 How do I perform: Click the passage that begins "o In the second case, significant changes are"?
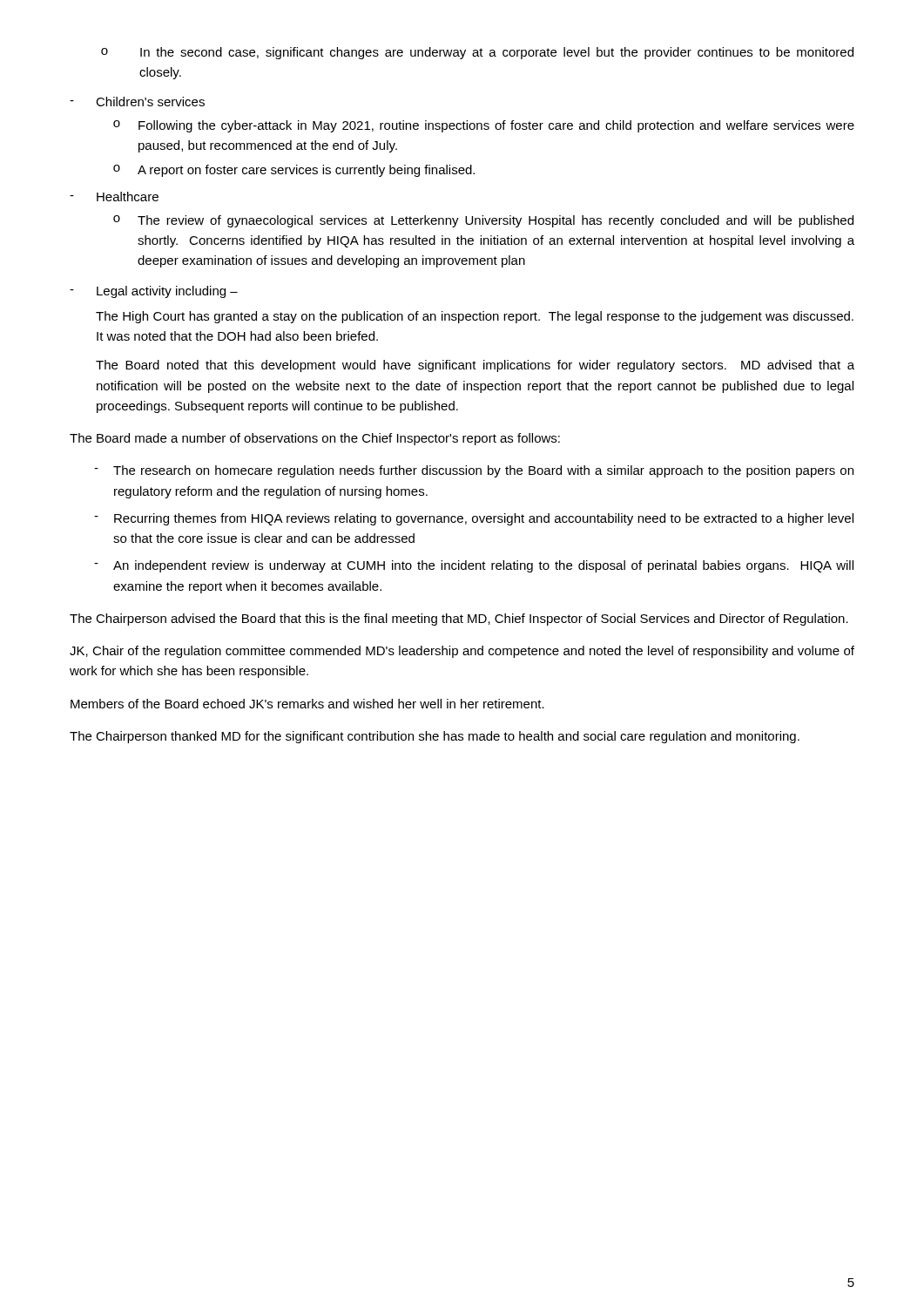coord(462,62)
